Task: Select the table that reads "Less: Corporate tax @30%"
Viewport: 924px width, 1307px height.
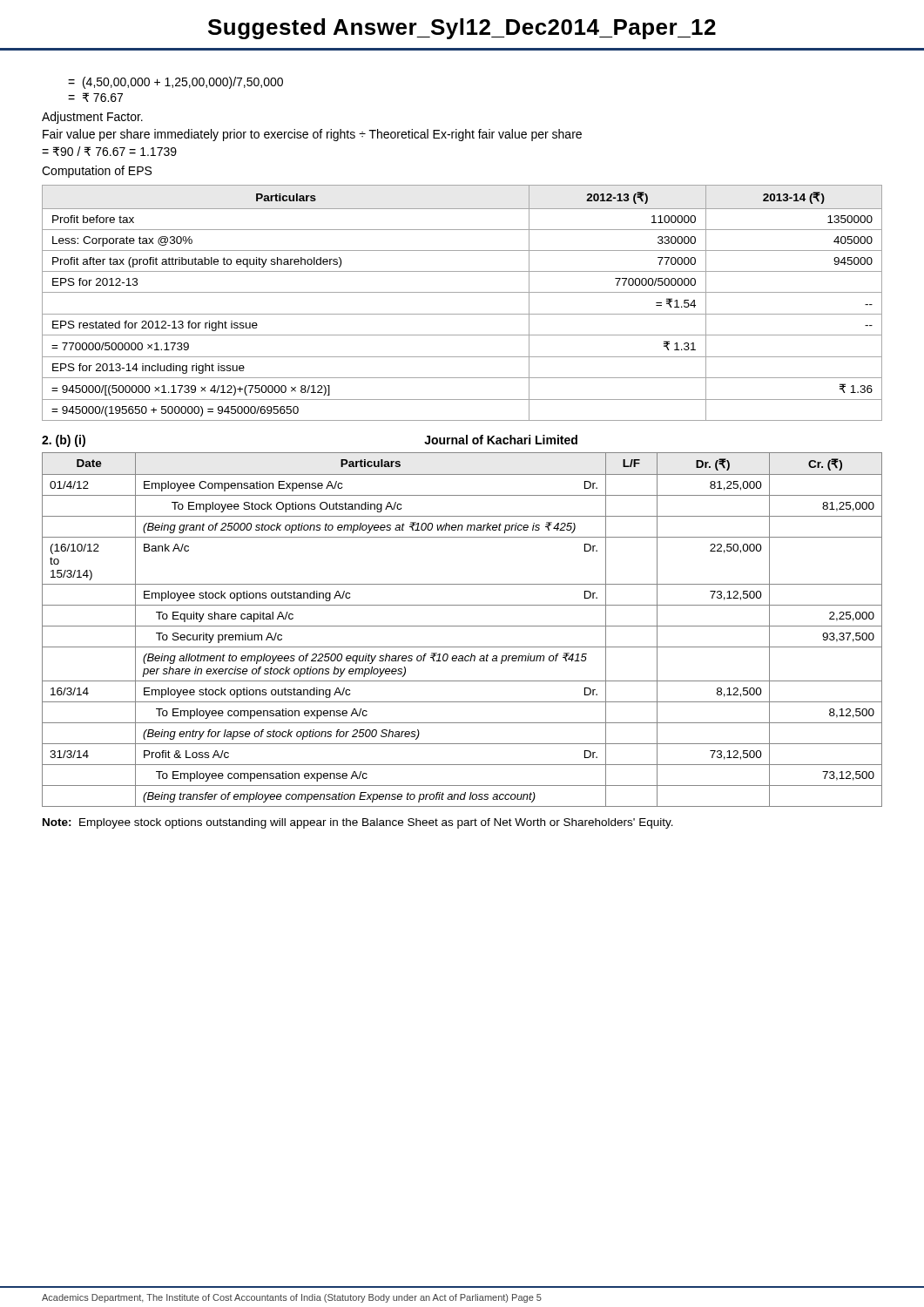Action: pyautogui.click(x=462, y=303)
